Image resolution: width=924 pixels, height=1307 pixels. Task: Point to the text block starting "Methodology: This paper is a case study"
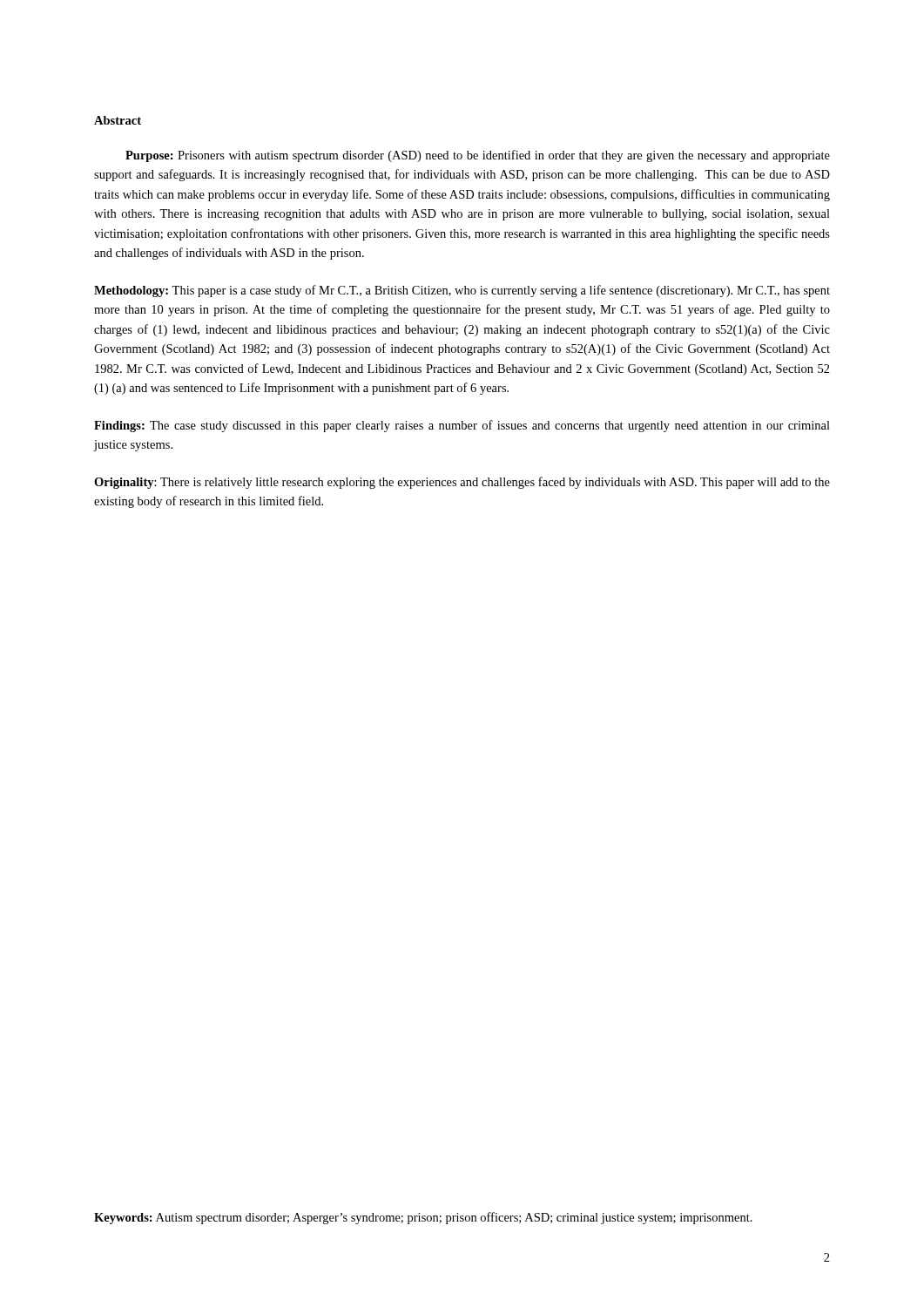[x=462, y=339]
